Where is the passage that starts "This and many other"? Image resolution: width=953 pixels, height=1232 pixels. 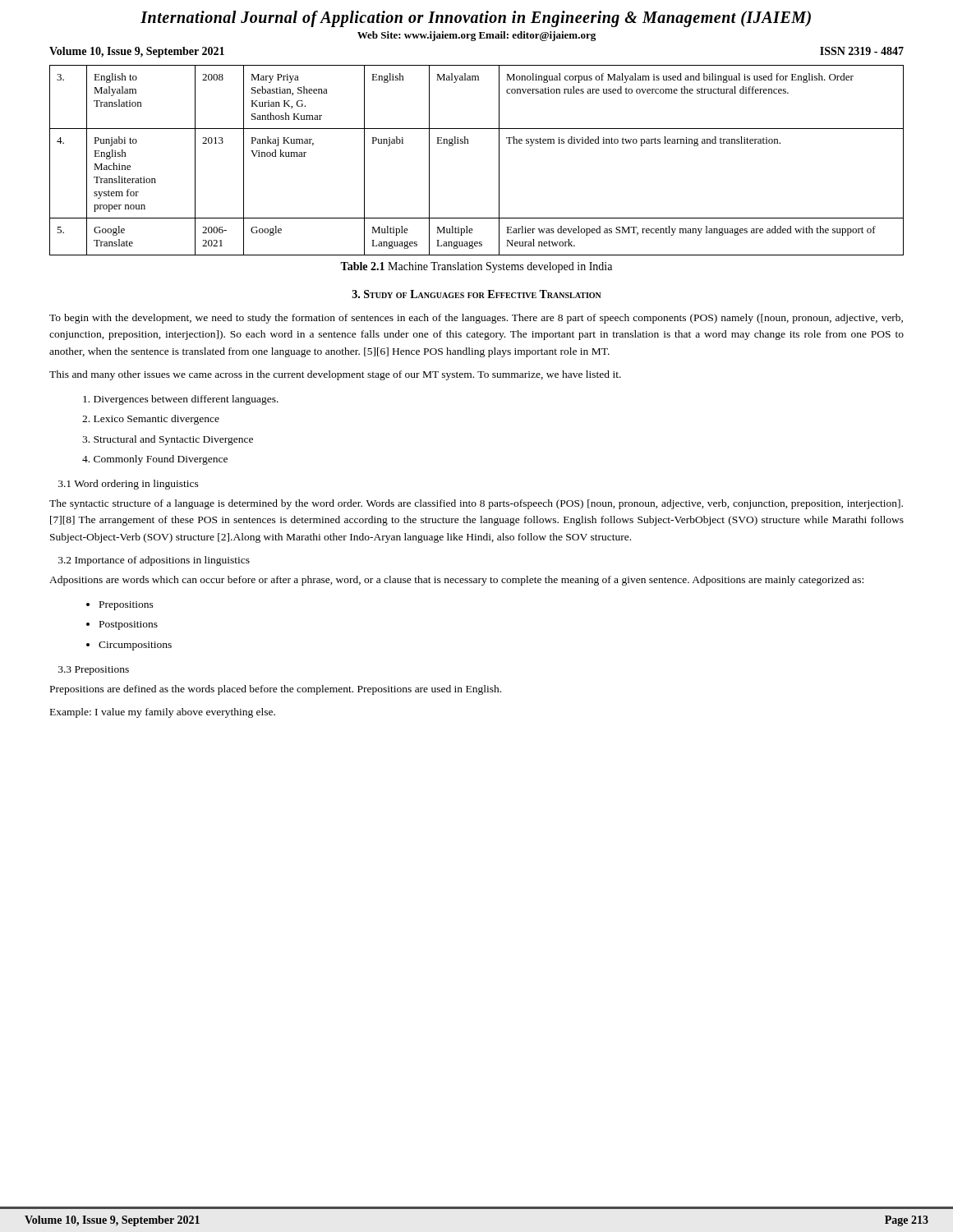(x=335, y=374)
